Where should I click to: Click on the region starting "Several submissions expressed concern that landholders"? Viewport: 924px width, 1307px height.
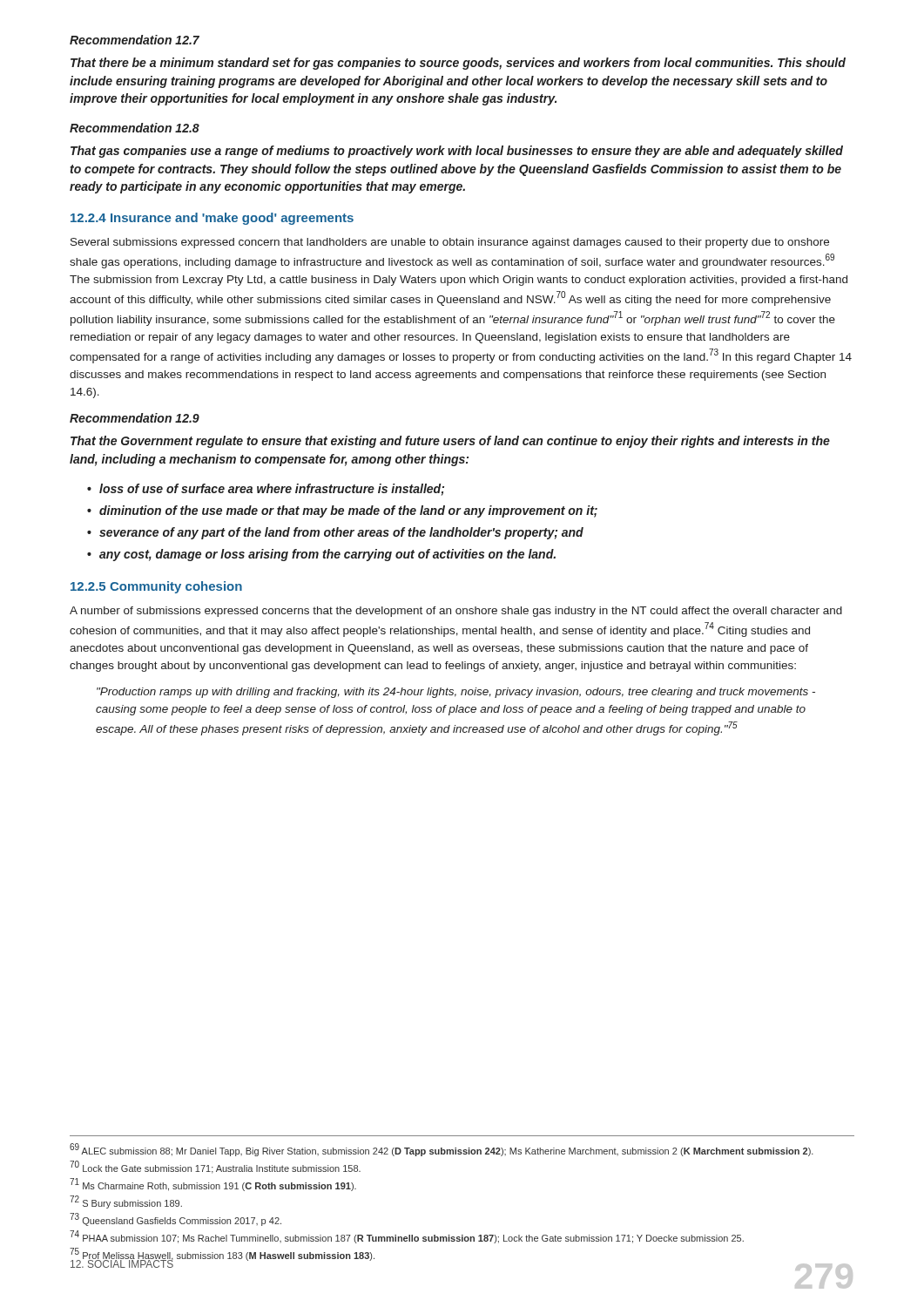(x=462, y=317)
